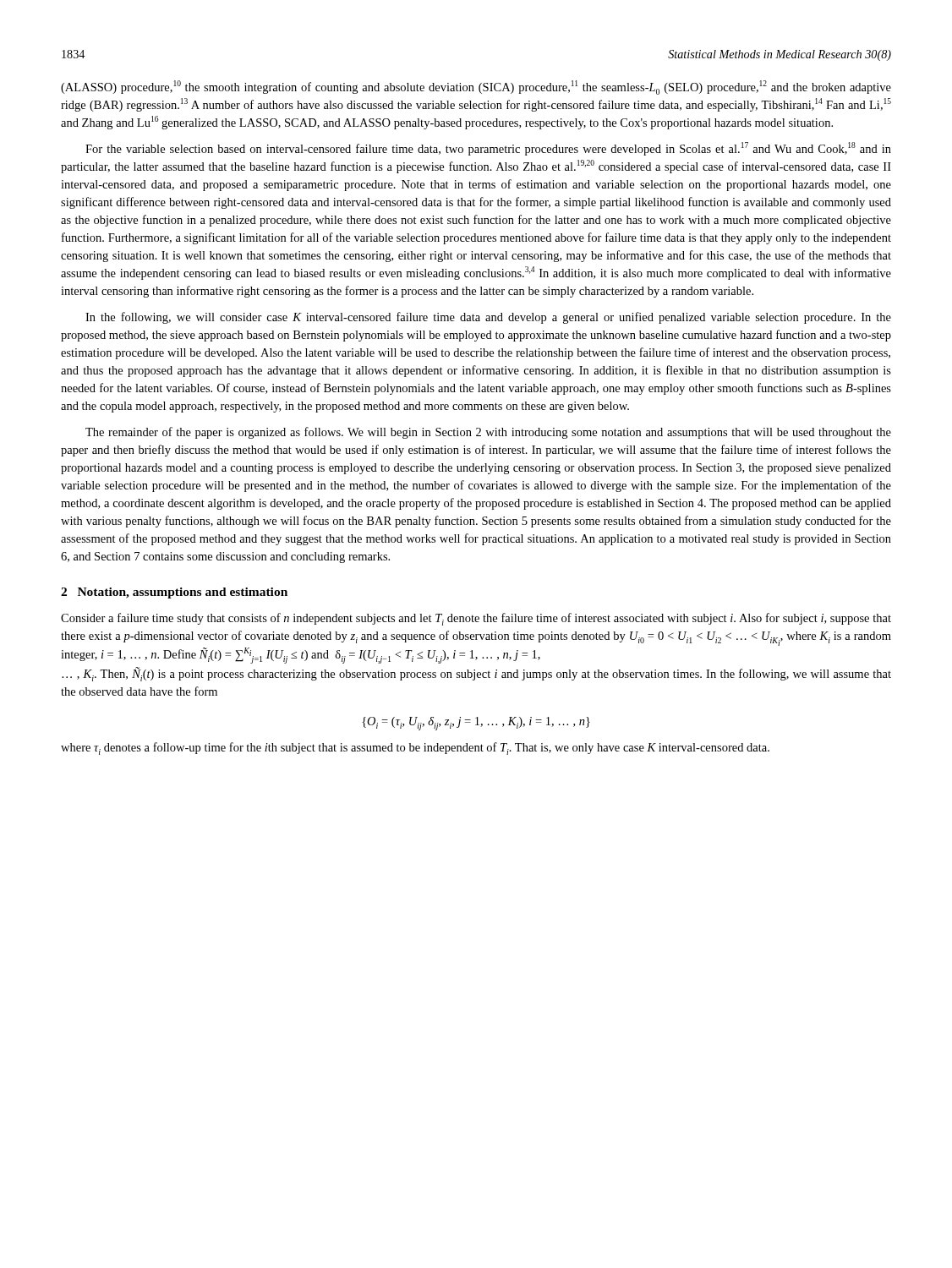The height and width of the screenshot is (1268, 952).
Task: Select the passage starting "Consider a failure time study that consists"
Action: 476,655
